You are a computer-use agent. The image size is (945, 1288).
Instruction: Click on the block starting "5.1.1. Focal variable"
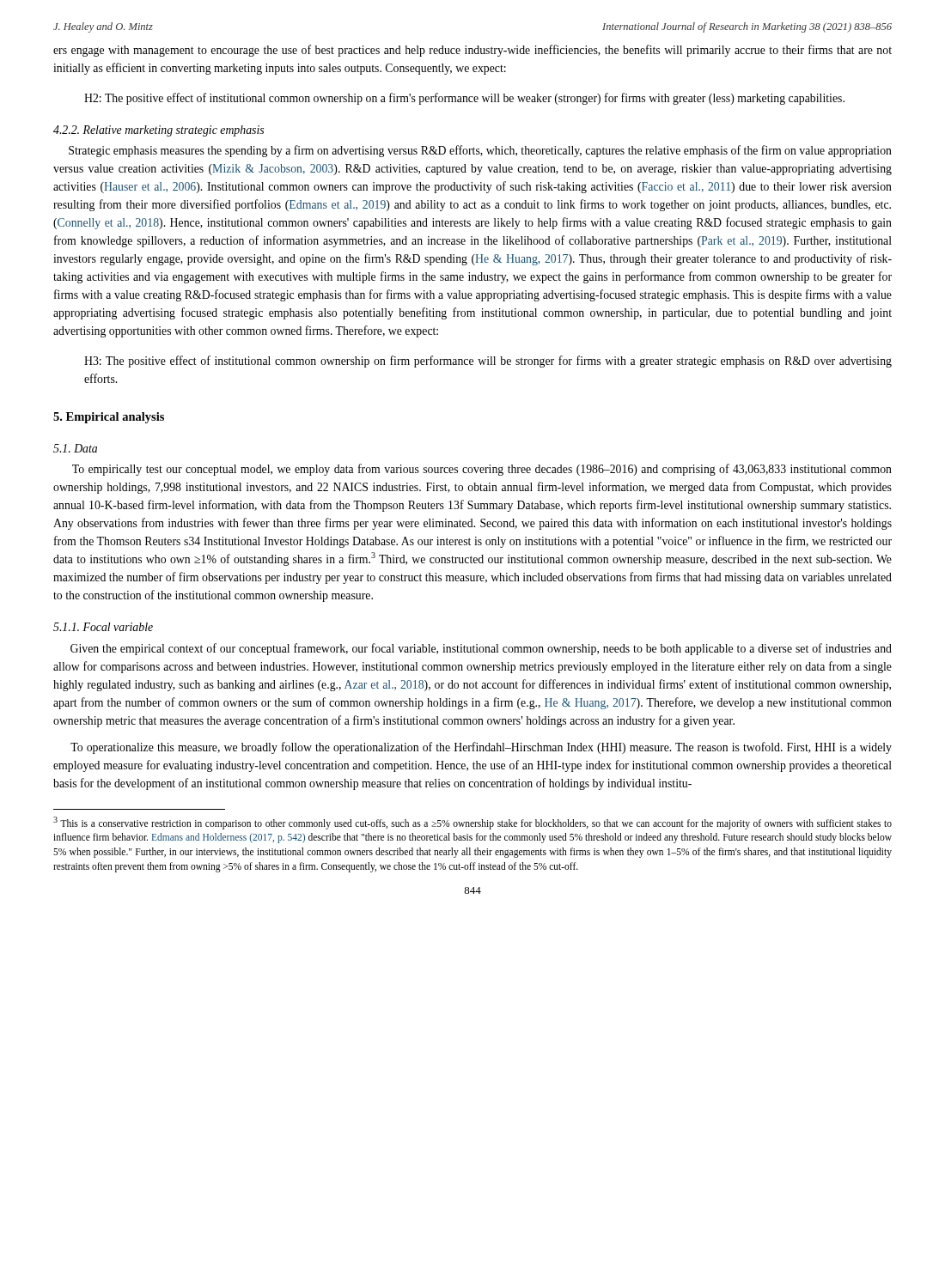coord(103,627)
